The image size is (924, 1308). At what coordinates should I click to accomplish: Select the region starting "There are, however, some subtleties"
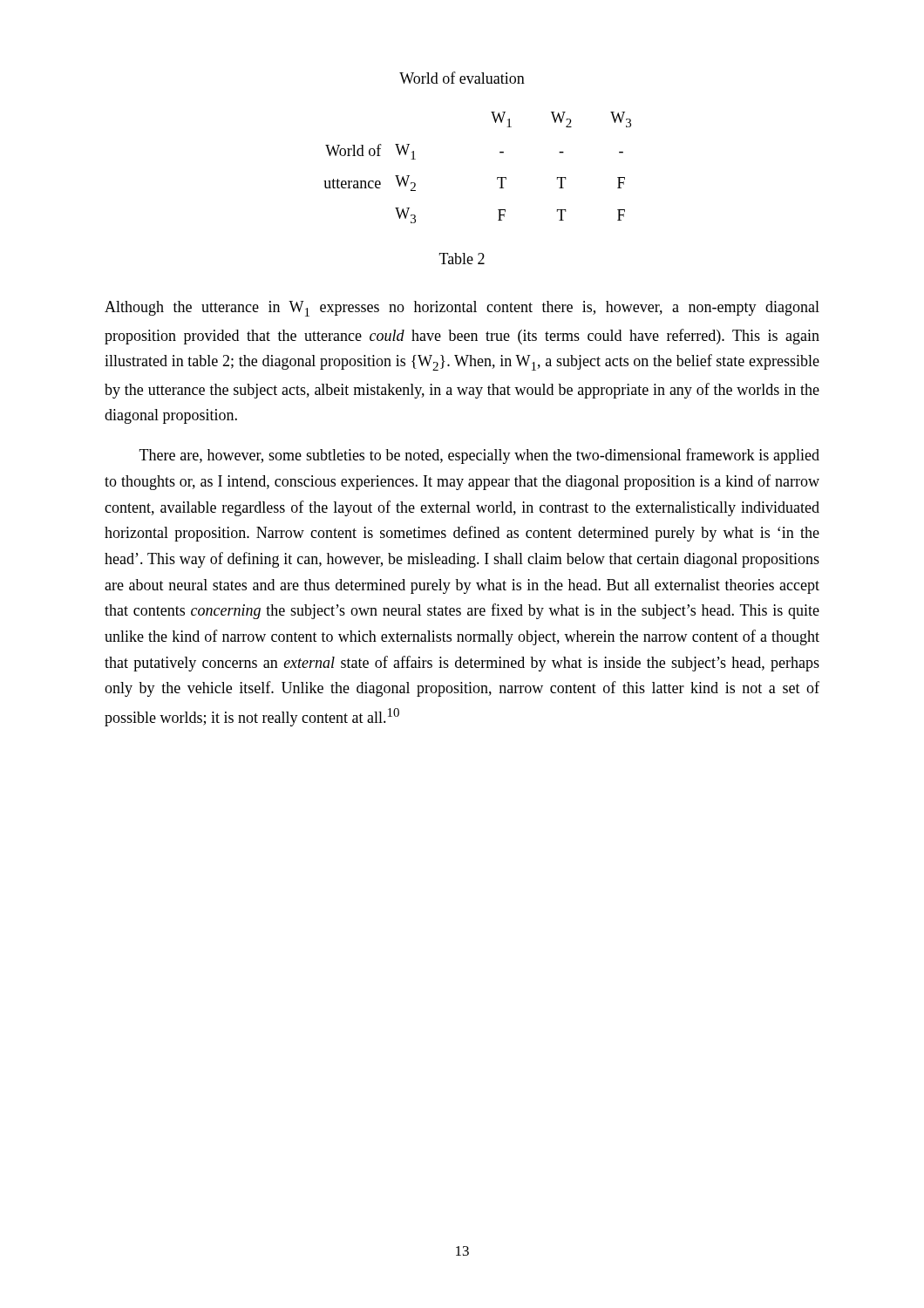pyautogui.click(x=462, y=586)
